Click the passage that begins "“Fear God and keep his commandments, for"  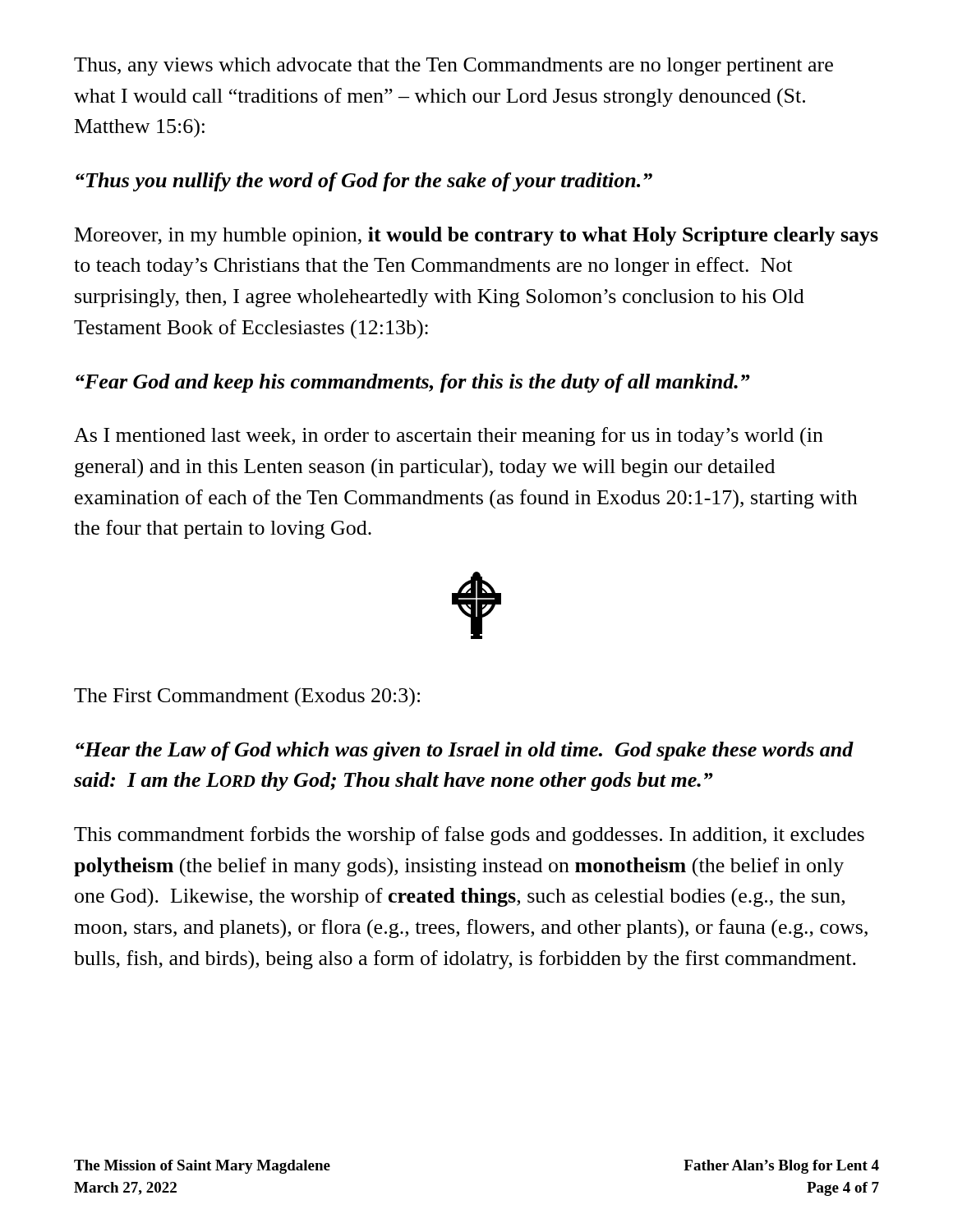click(412, 381)
